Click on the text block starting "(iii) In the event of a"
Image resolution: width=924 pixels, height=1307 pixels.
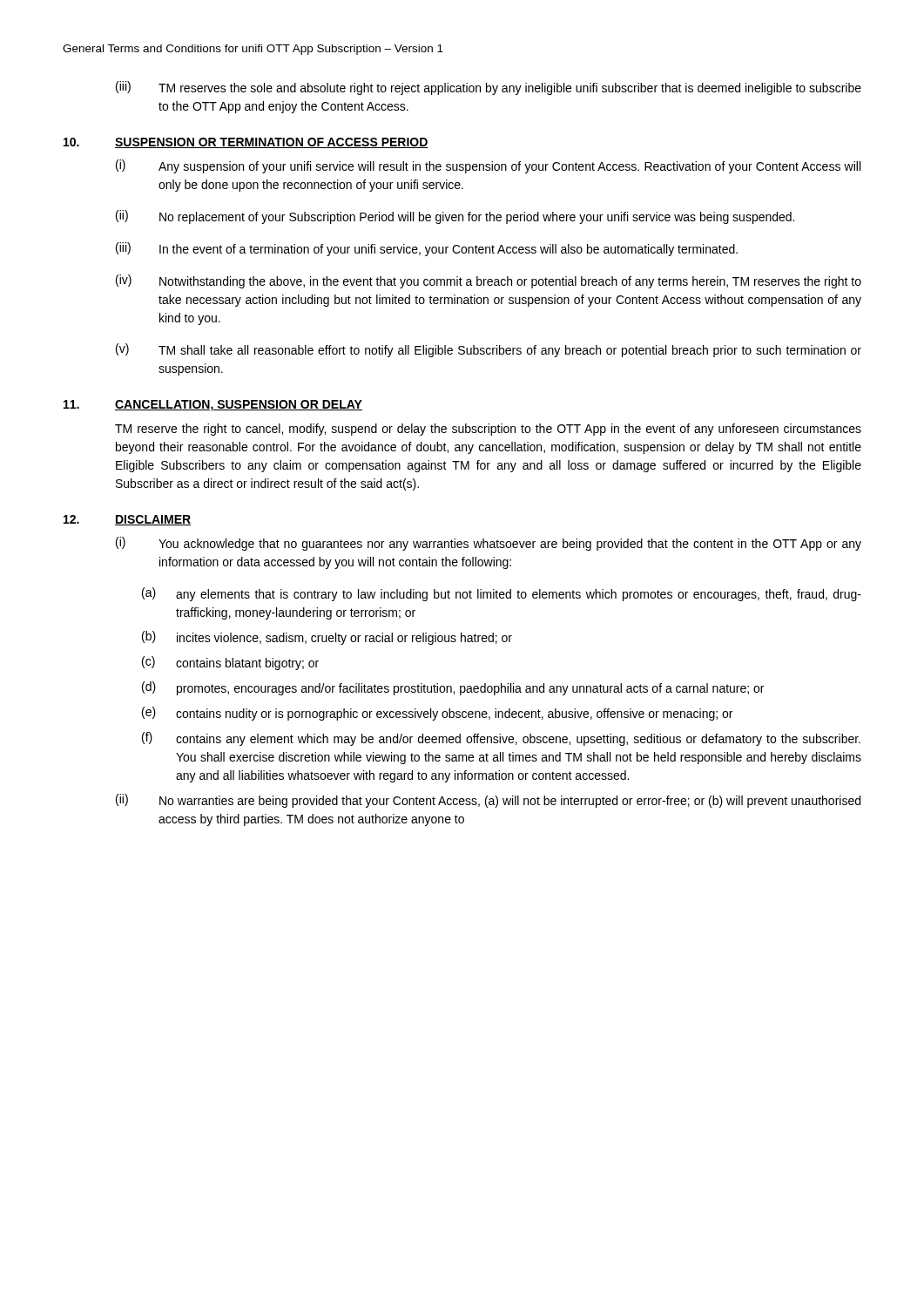click(x=488, y=250)
